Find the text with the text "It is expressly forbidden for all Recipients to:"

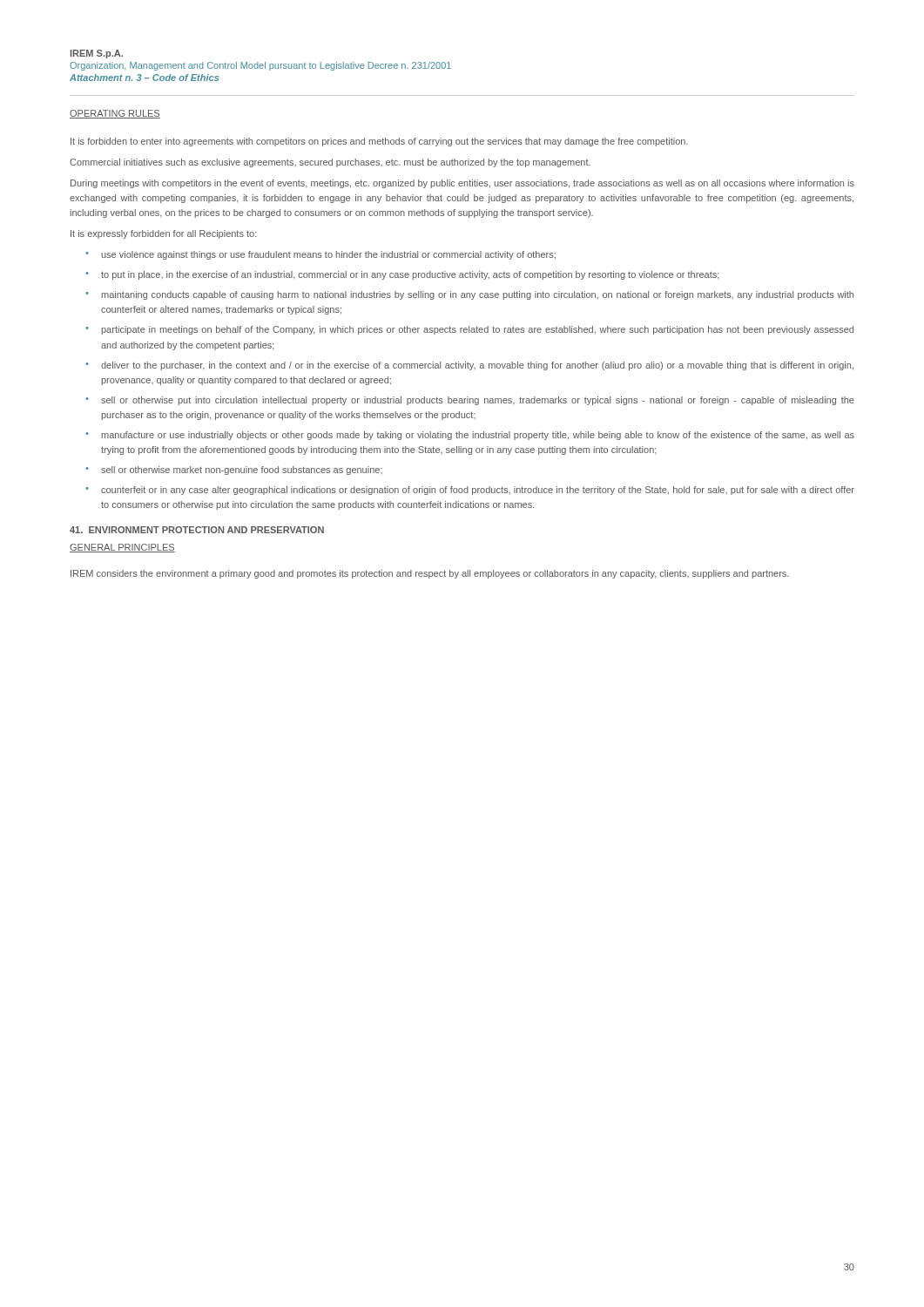(163, 234)
